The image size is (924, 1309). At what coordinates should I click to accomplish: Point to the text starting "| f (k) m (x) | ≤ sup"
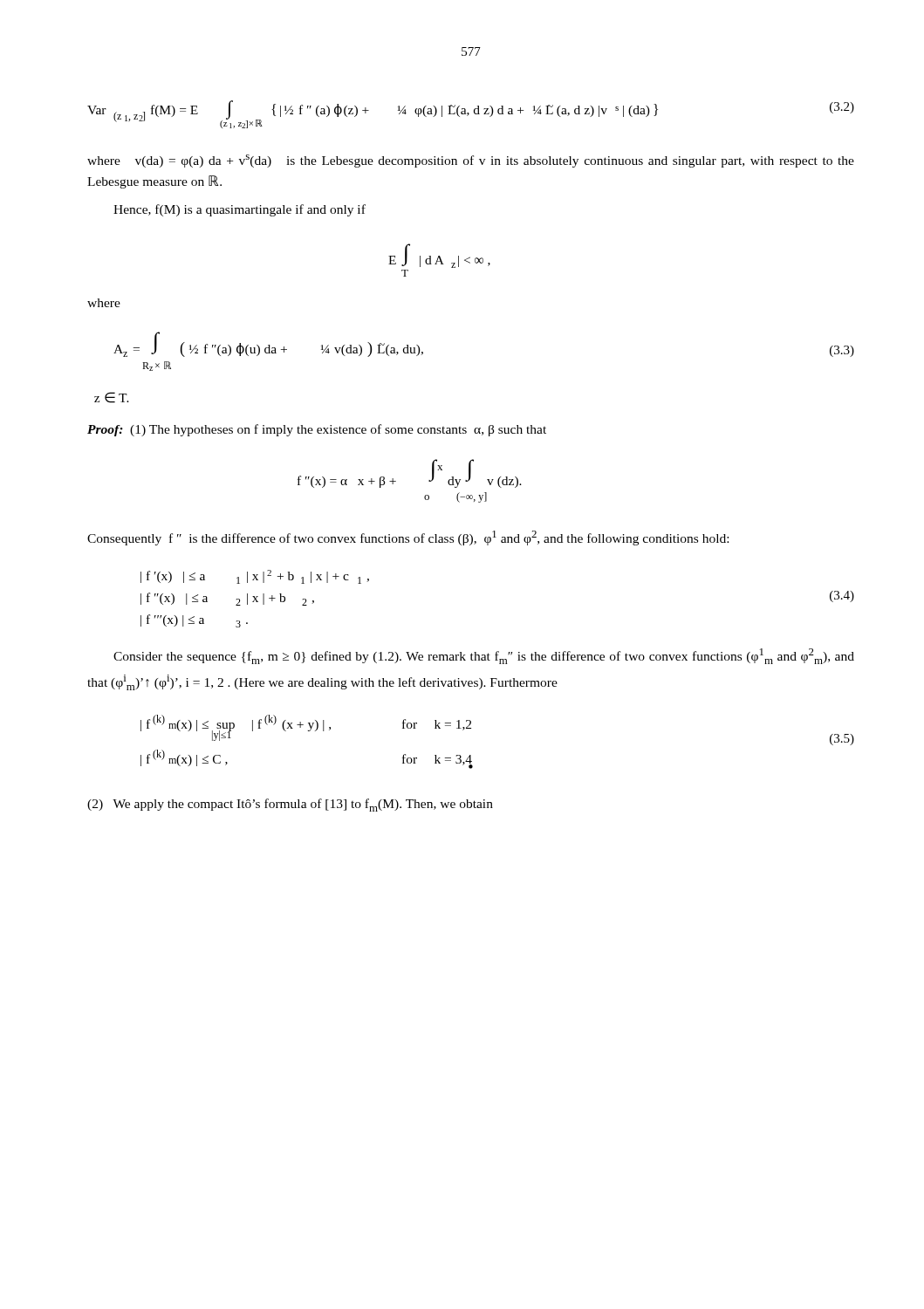pos(223,728)
